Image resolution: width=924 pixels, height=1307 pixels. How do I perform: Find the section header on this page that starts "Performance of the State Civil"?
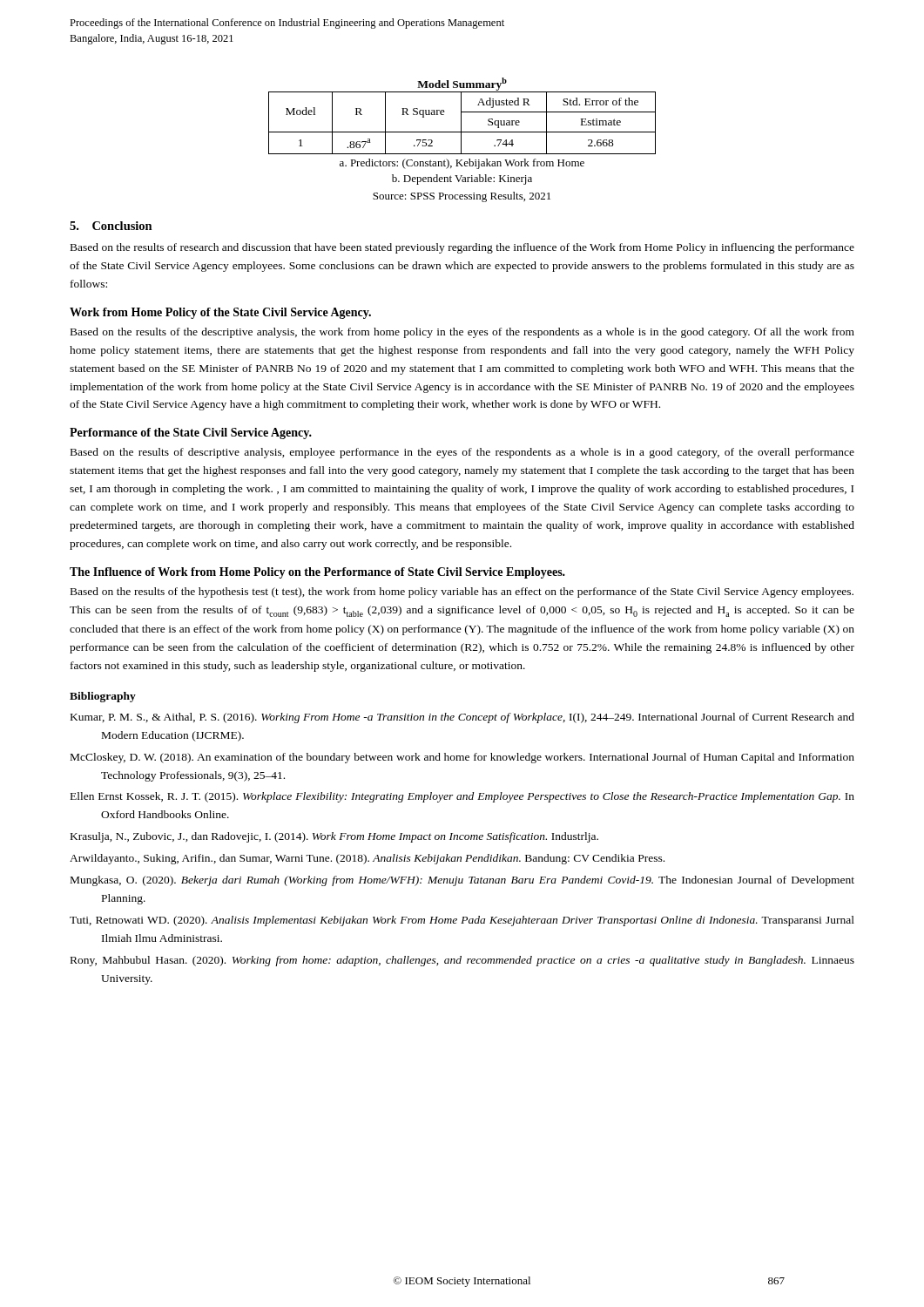pyautogui.click(x=191, y=433)
